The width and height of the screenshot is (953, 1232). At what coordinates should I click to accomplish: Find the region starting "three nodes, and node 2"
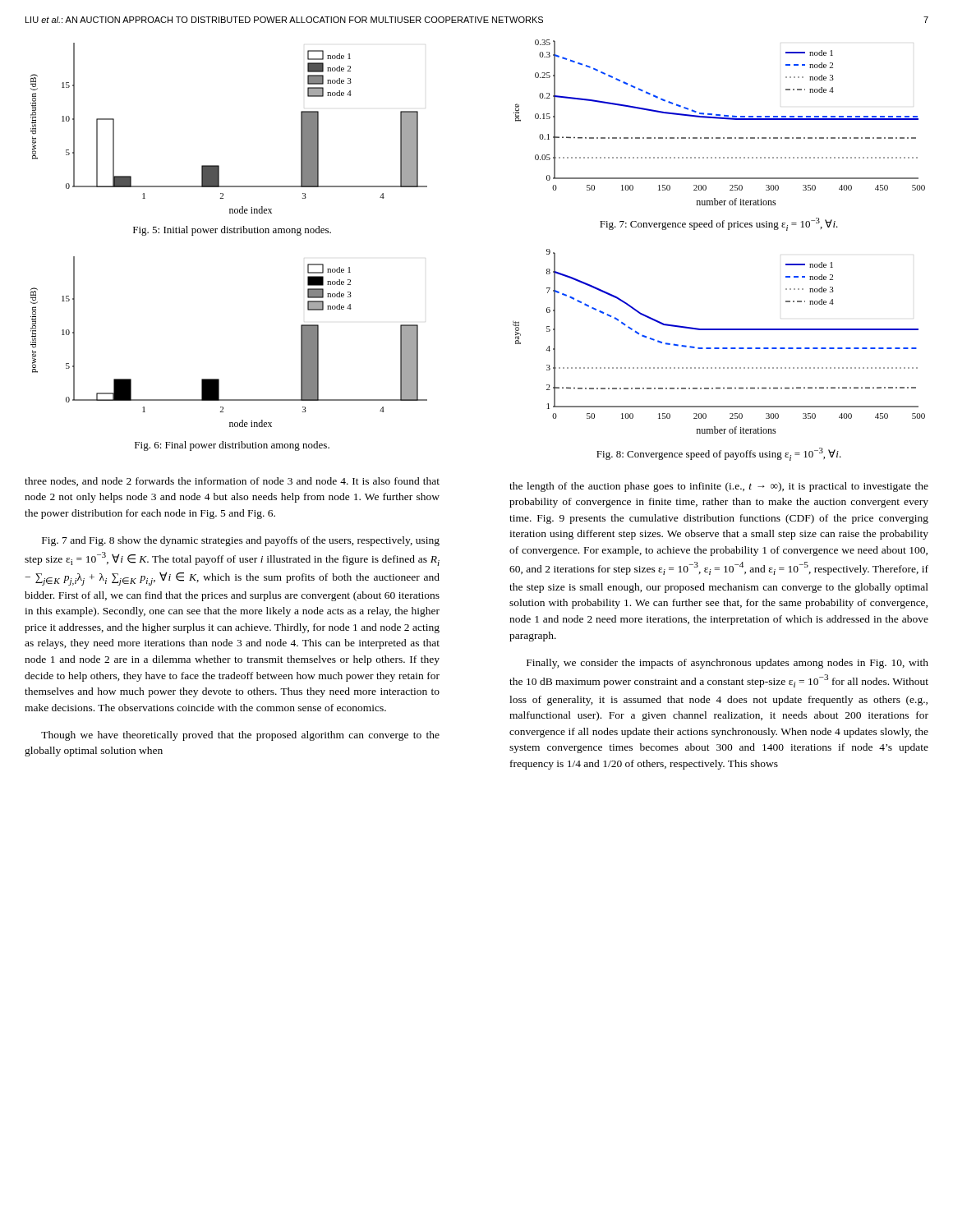tap(232, 616)
